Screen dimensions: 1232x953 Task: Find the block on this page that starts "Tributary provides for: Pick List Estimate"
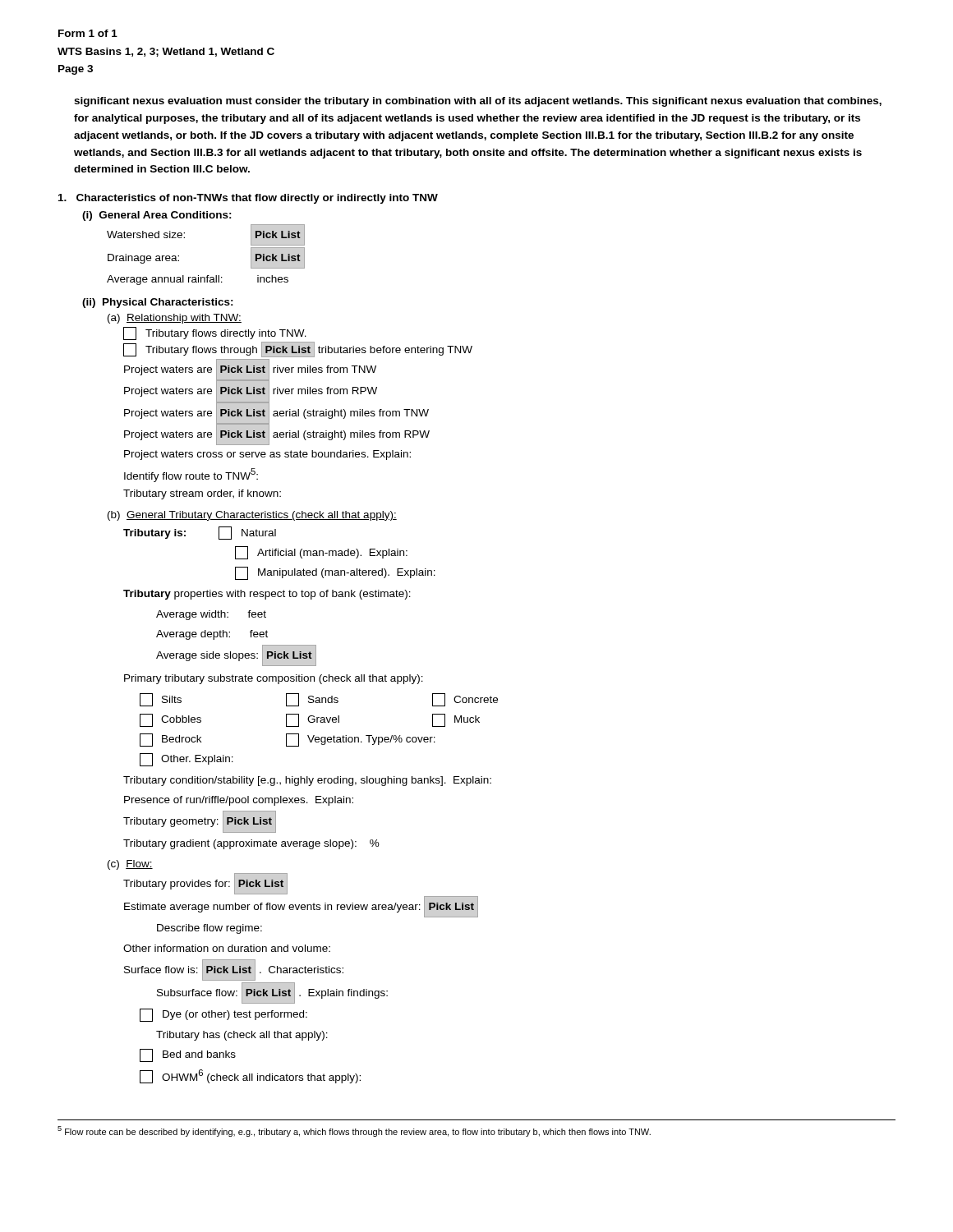pos(205,884)
